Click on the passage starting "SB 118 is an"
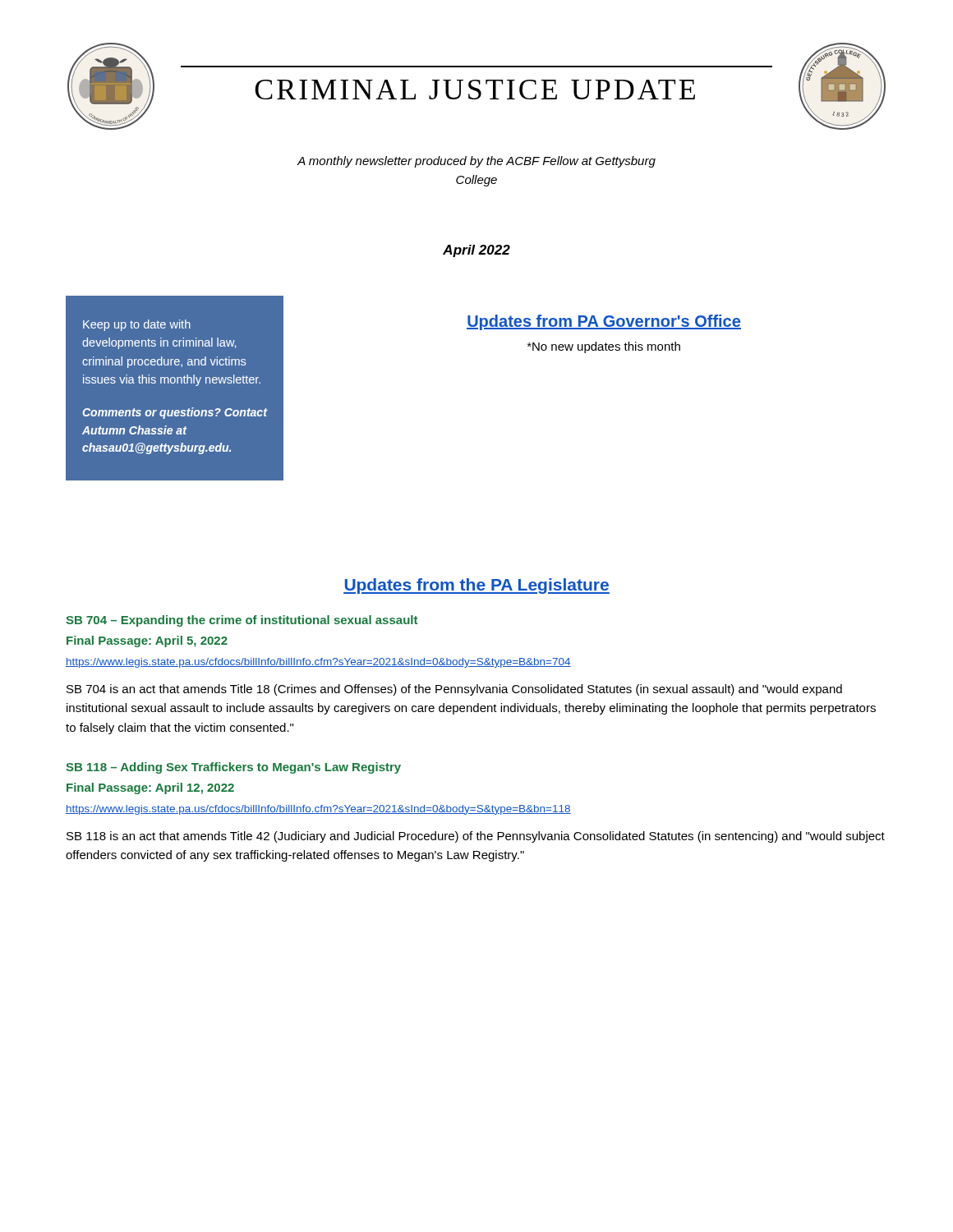The height and width of the screenshot is (1232, 953). tap(476, 845)
